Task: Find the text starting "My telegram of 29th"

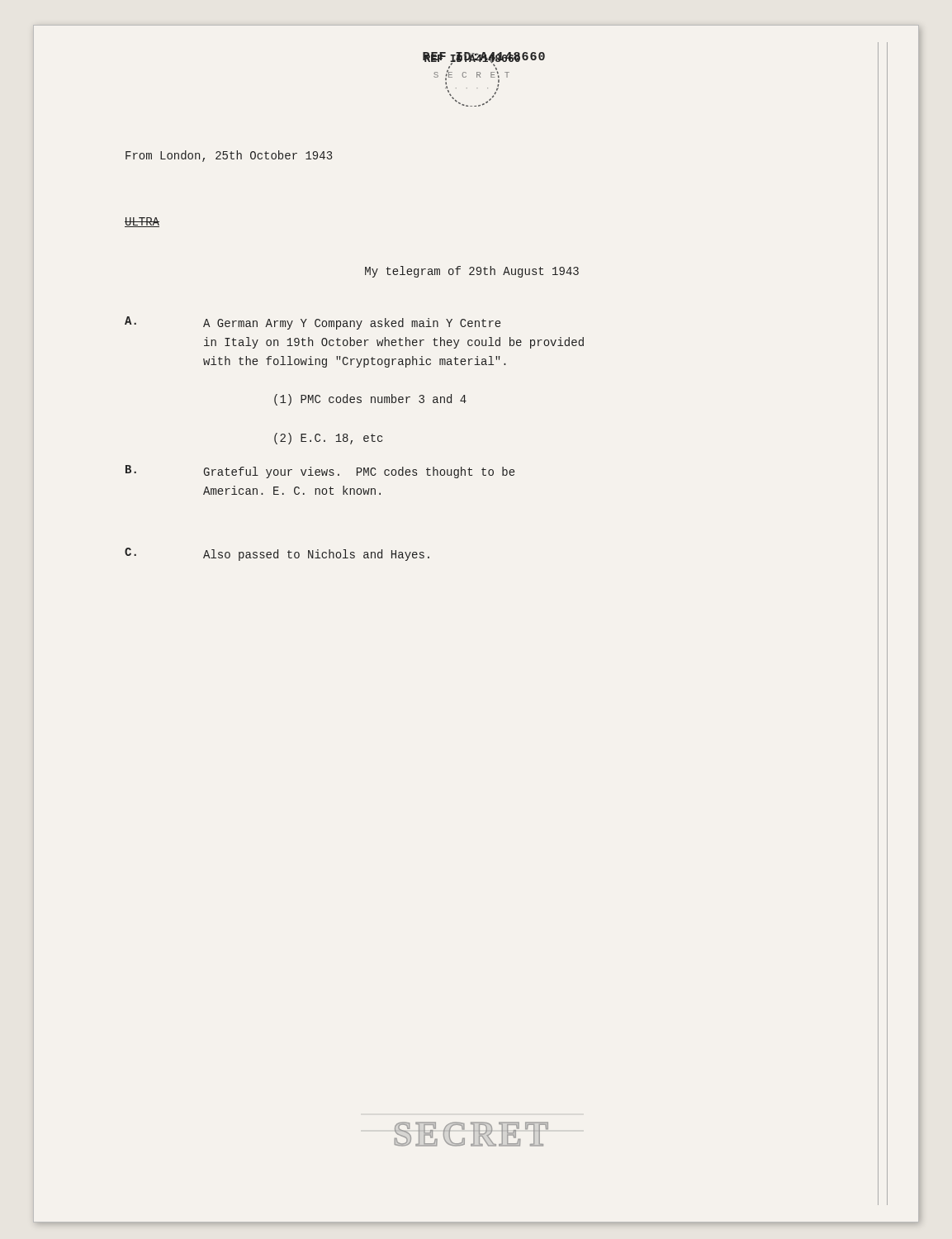Action: coord(472,272)
